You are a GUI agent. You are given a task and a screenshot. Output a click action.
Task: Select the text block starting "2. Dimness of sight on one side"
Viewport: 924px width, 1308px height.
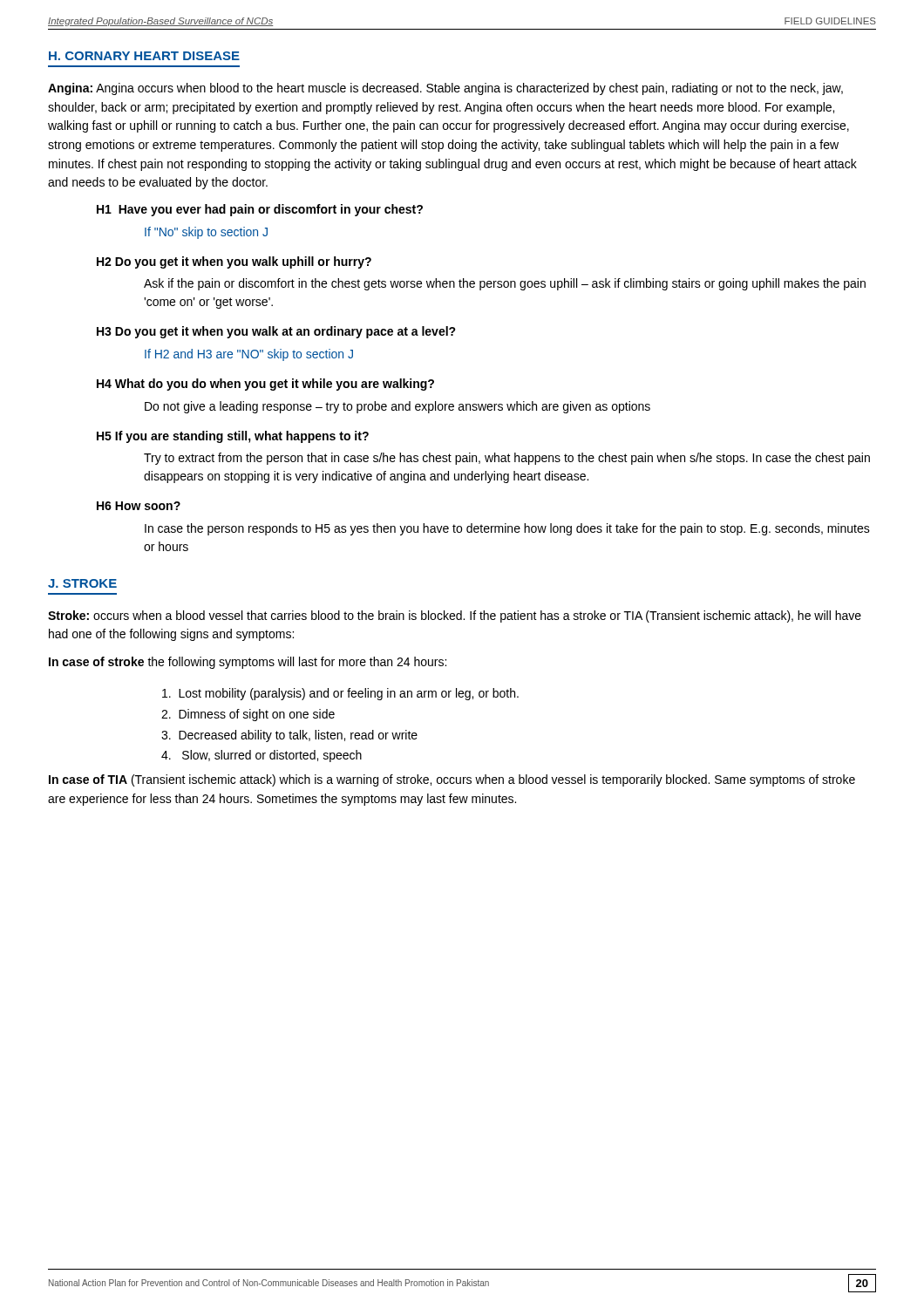[x=248, y=714]
